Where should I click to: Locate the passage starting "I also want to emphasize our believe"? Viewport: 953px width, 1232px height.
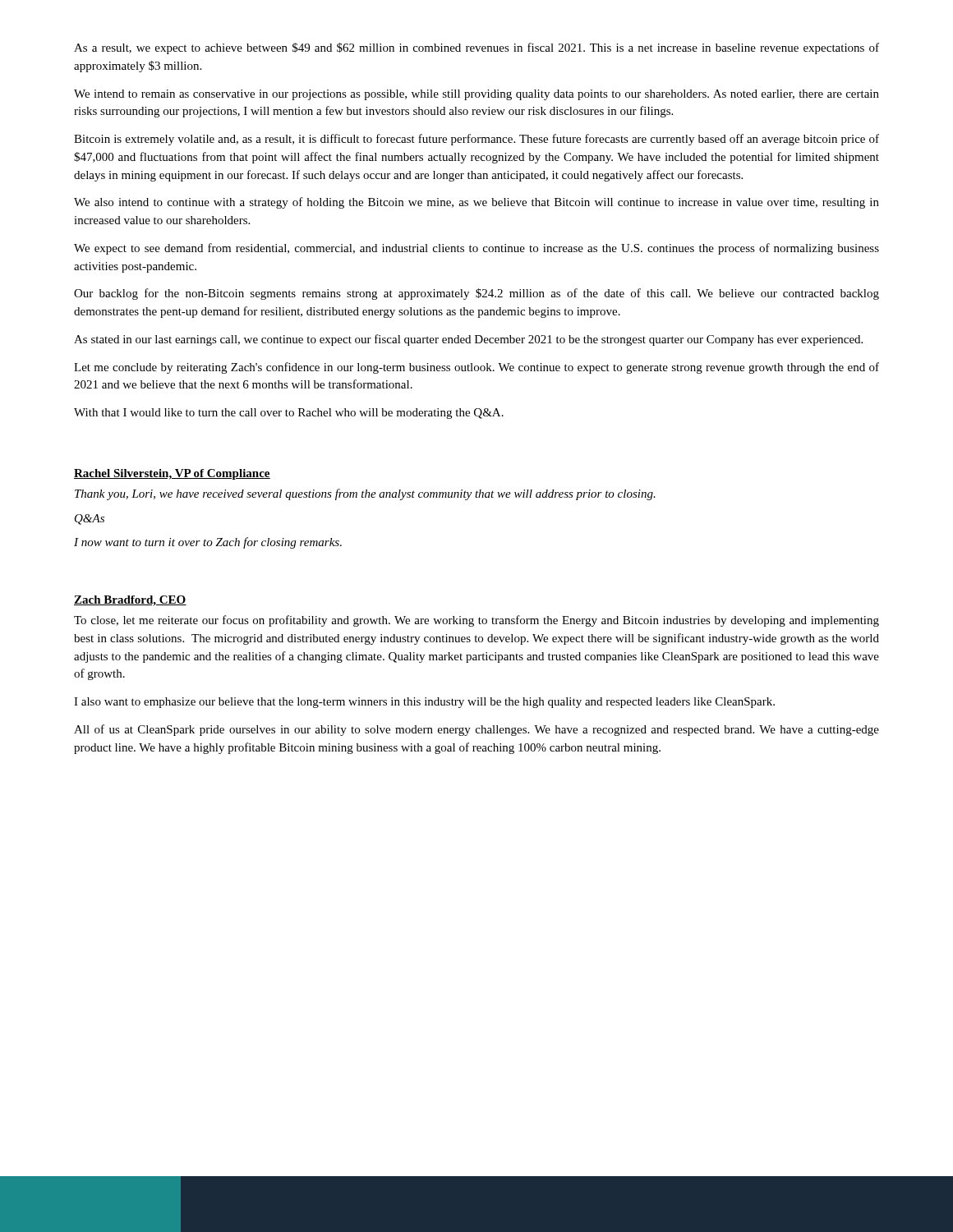(425, 701)
